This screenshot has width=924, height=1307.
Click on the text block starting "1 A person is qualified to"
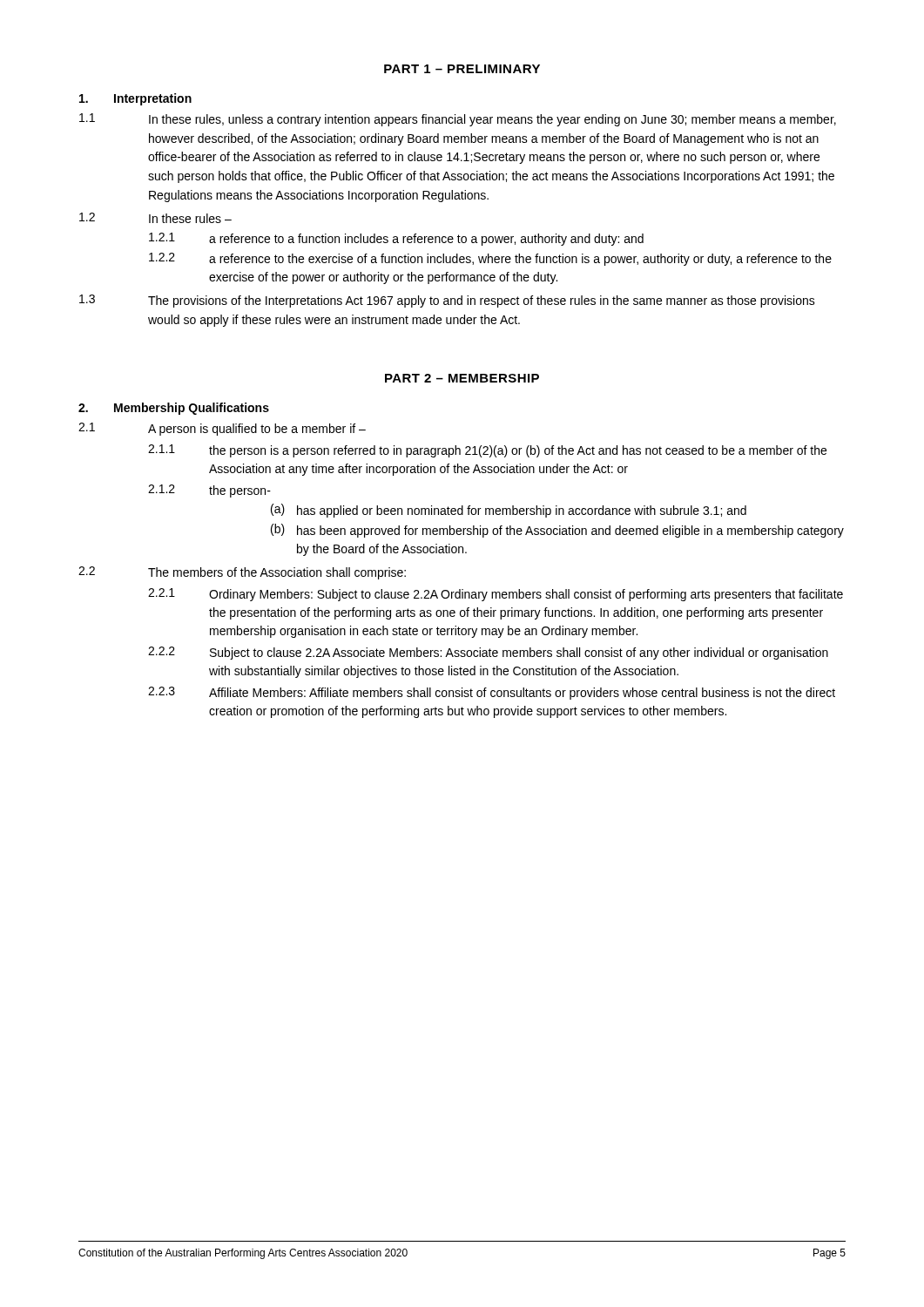tap(222, 429)
